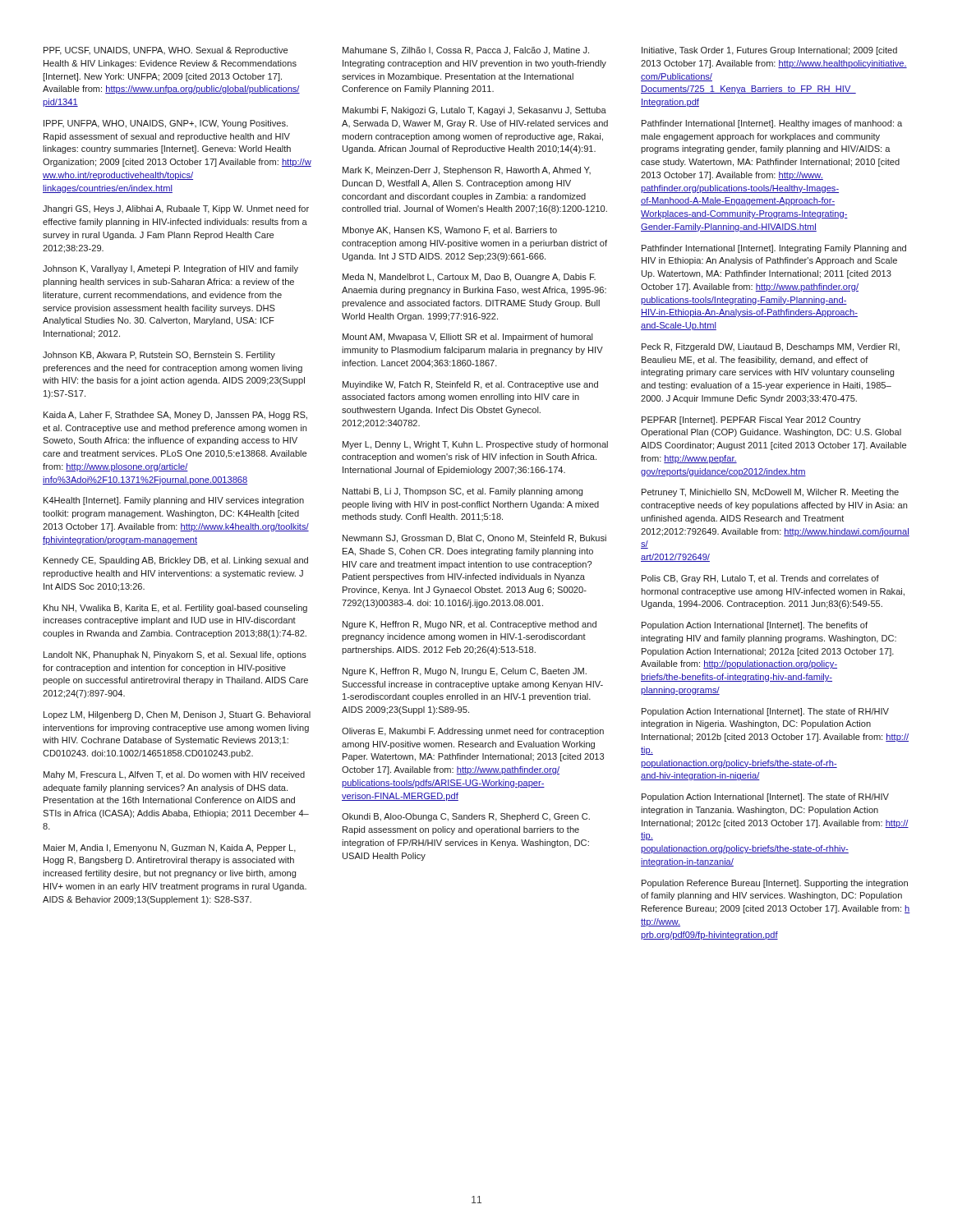Image resolution: width=953 pixels, height=1232 pixels.
Task: Point to the block beginning "IPPF, UNFPA, WHO, UNAIDS, GNP+, ICW, Young"
Action: (x=177, y=155)
